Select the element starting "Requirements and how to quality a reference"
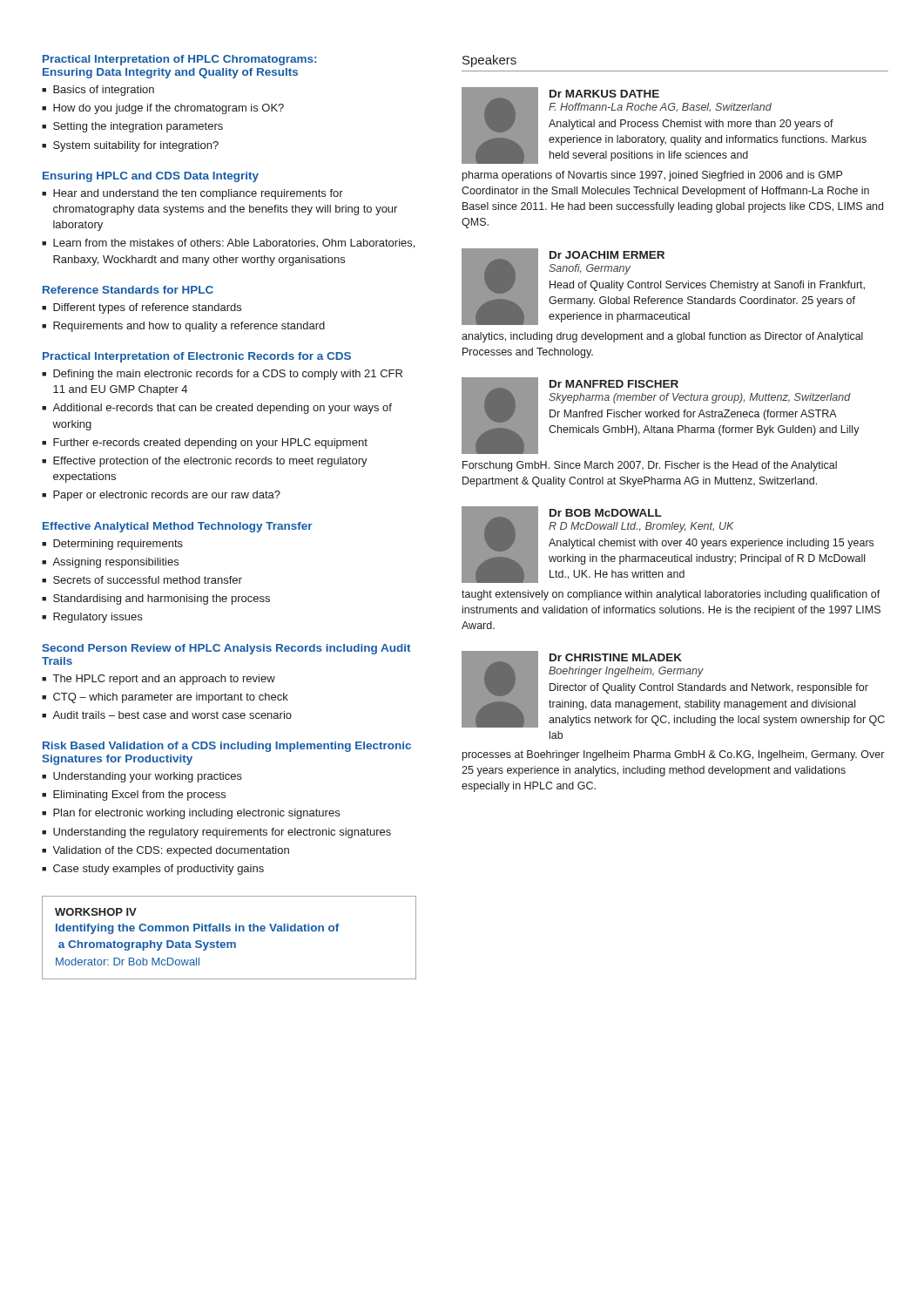The width and height of the screenshot is (924, 1307). tap(189, 325)
